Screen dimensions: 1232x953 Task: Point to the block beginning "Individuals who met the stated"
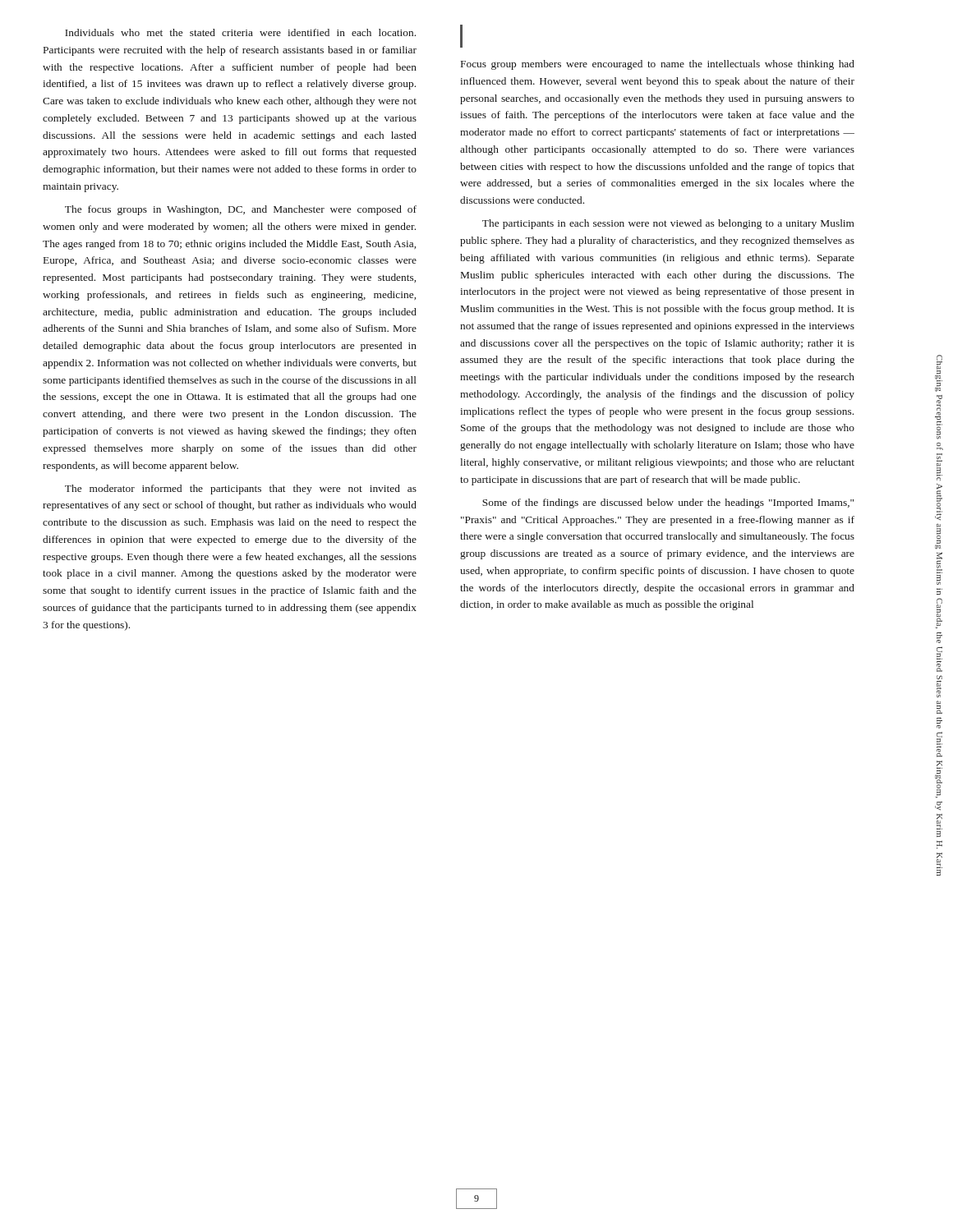click(x=230, y=329)
